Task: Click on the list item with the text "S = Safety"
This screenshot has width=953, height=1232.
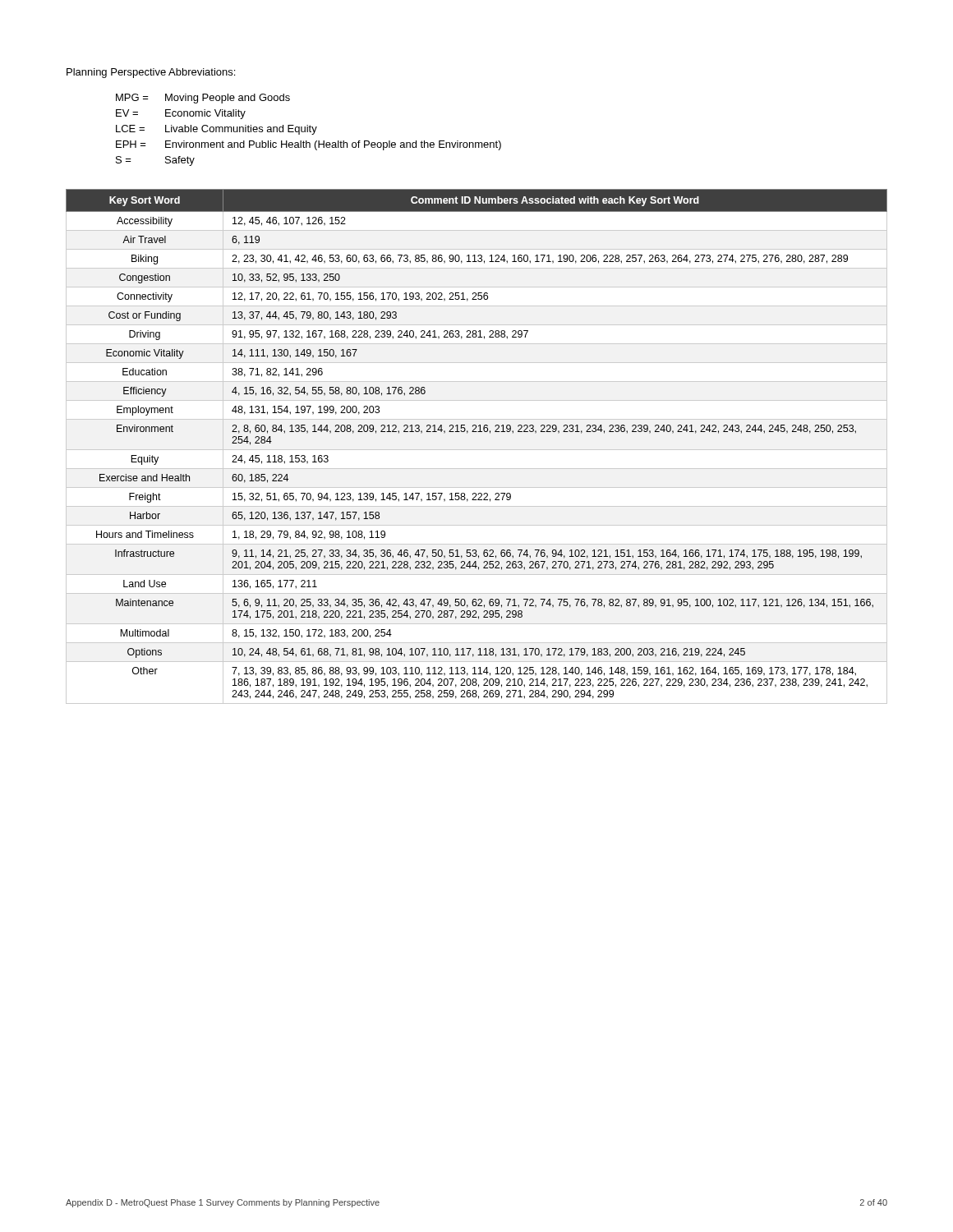Action: pos(501,160)
